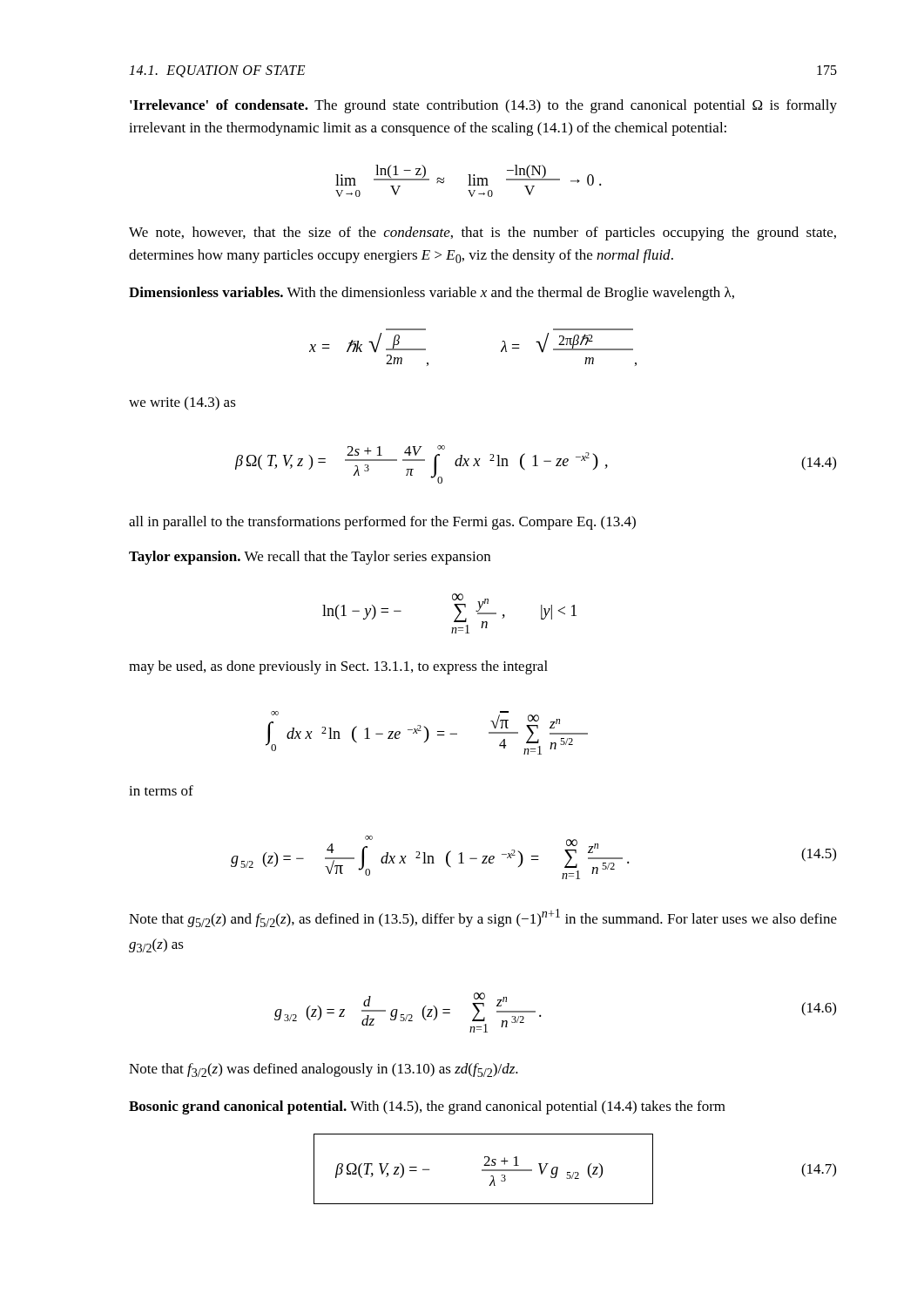Select the text block containing "Note that f3/2(z) was"
The width and height of the screenshot is (924, 1307).
pyautogui.click(x=483, y=1070)
